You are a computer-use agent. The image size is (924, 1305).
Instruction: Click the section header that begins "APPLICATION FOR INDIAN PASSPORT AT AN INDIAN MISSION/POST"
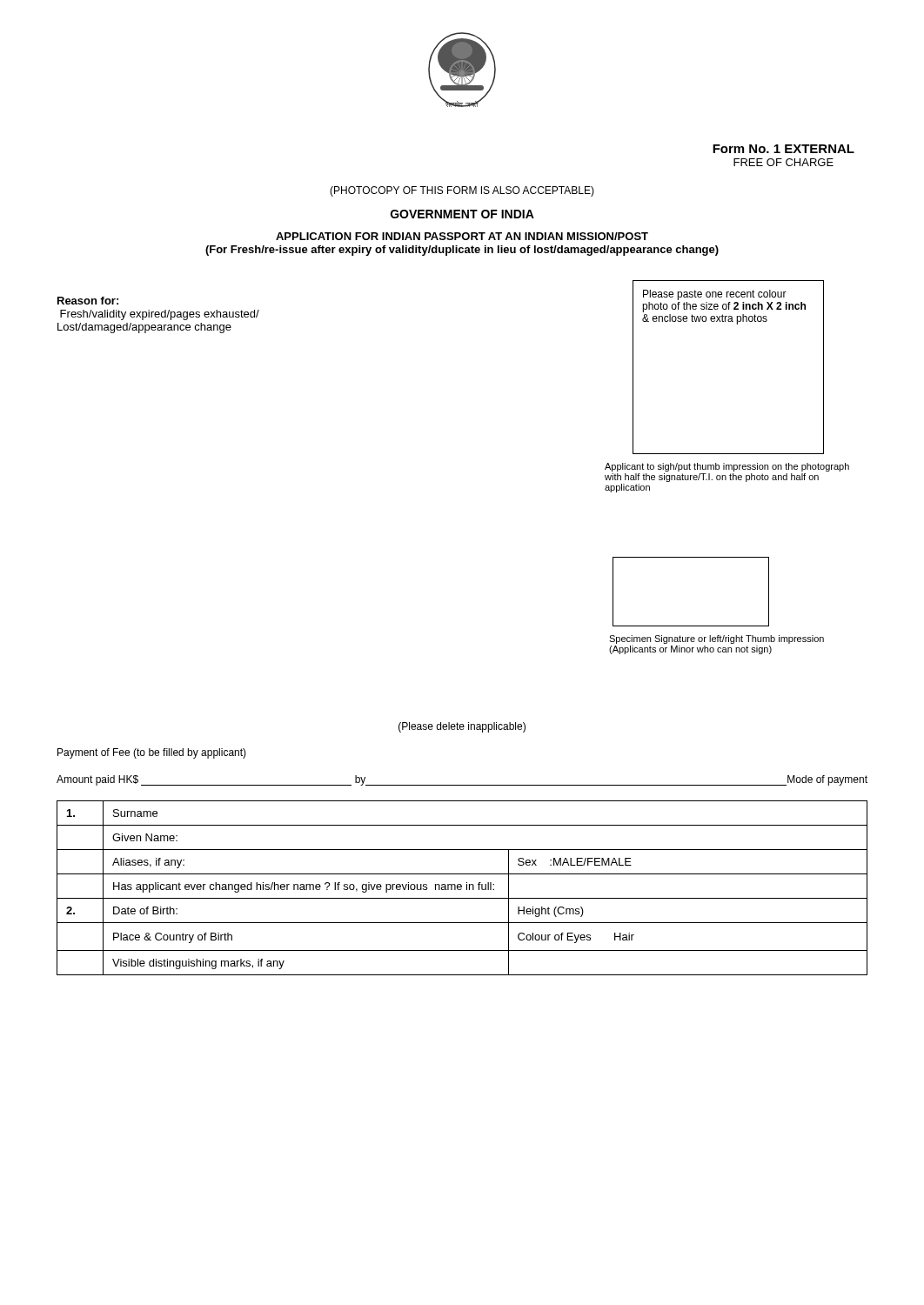tap(462, 243)
